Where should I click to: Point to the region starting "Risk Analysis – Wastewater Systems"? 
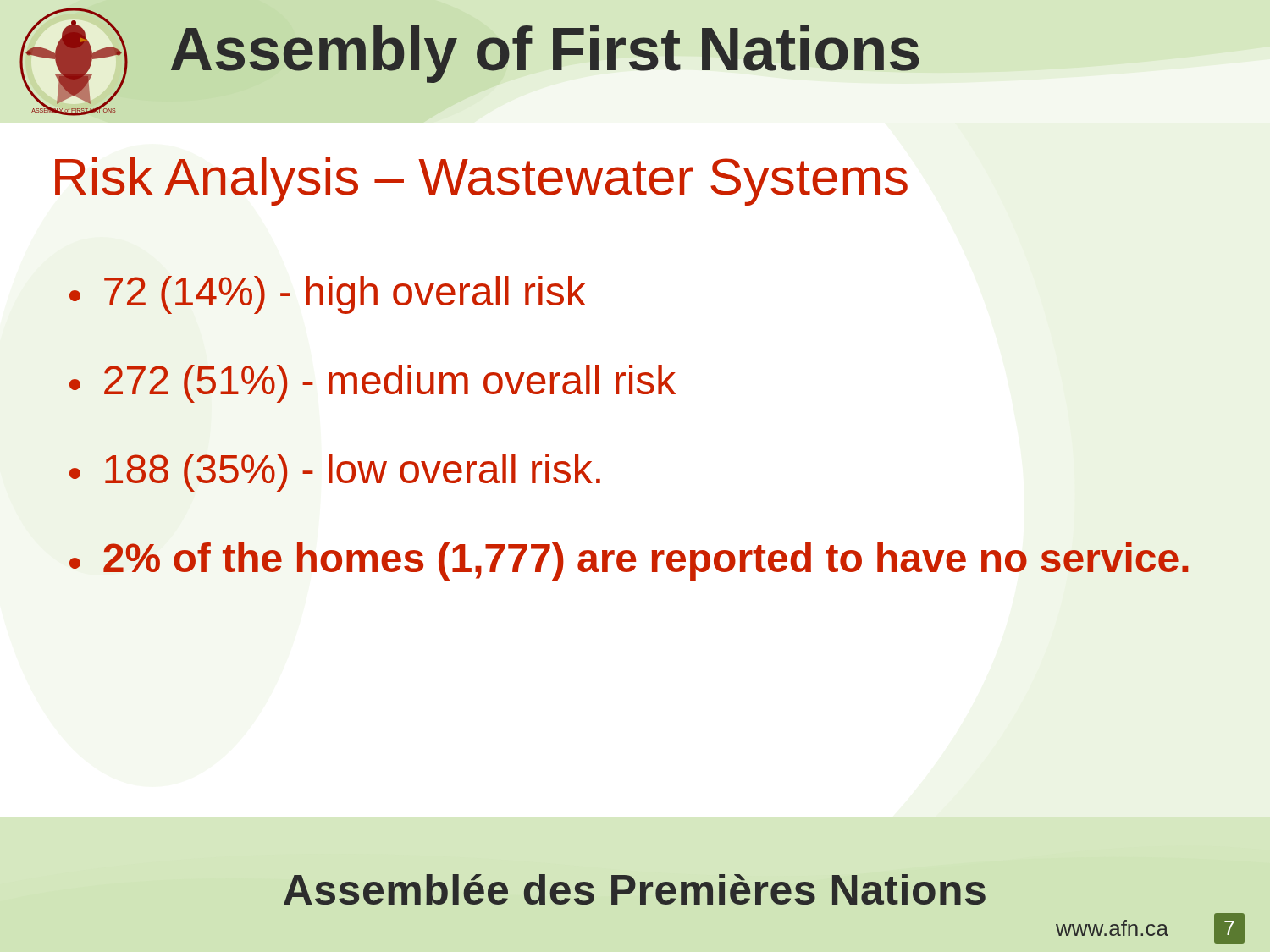(480, 177)
